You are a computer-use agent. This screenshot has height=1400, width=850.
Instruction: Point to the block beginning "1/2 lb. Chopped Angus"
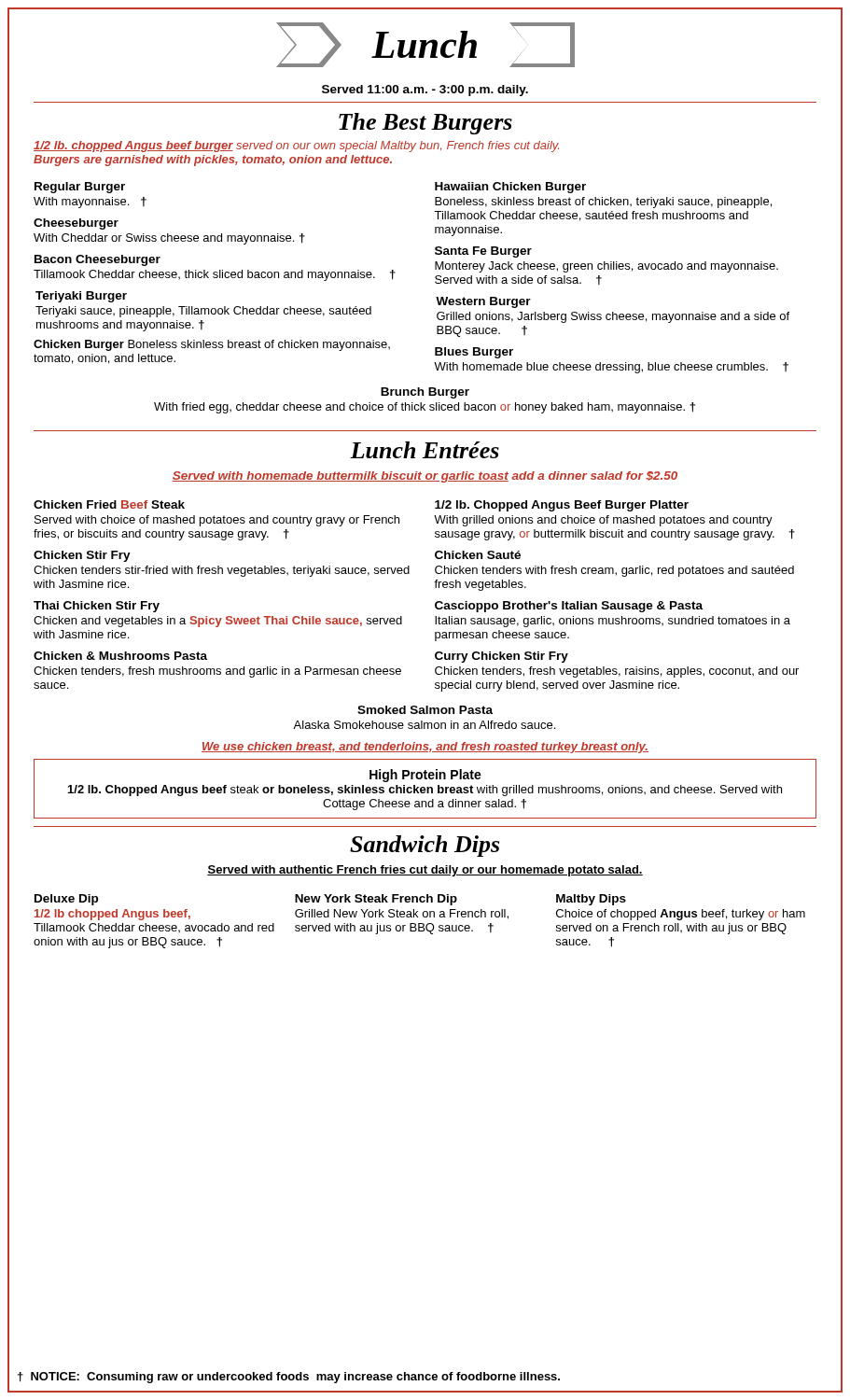pyautogui.click(x=625, y=519)
